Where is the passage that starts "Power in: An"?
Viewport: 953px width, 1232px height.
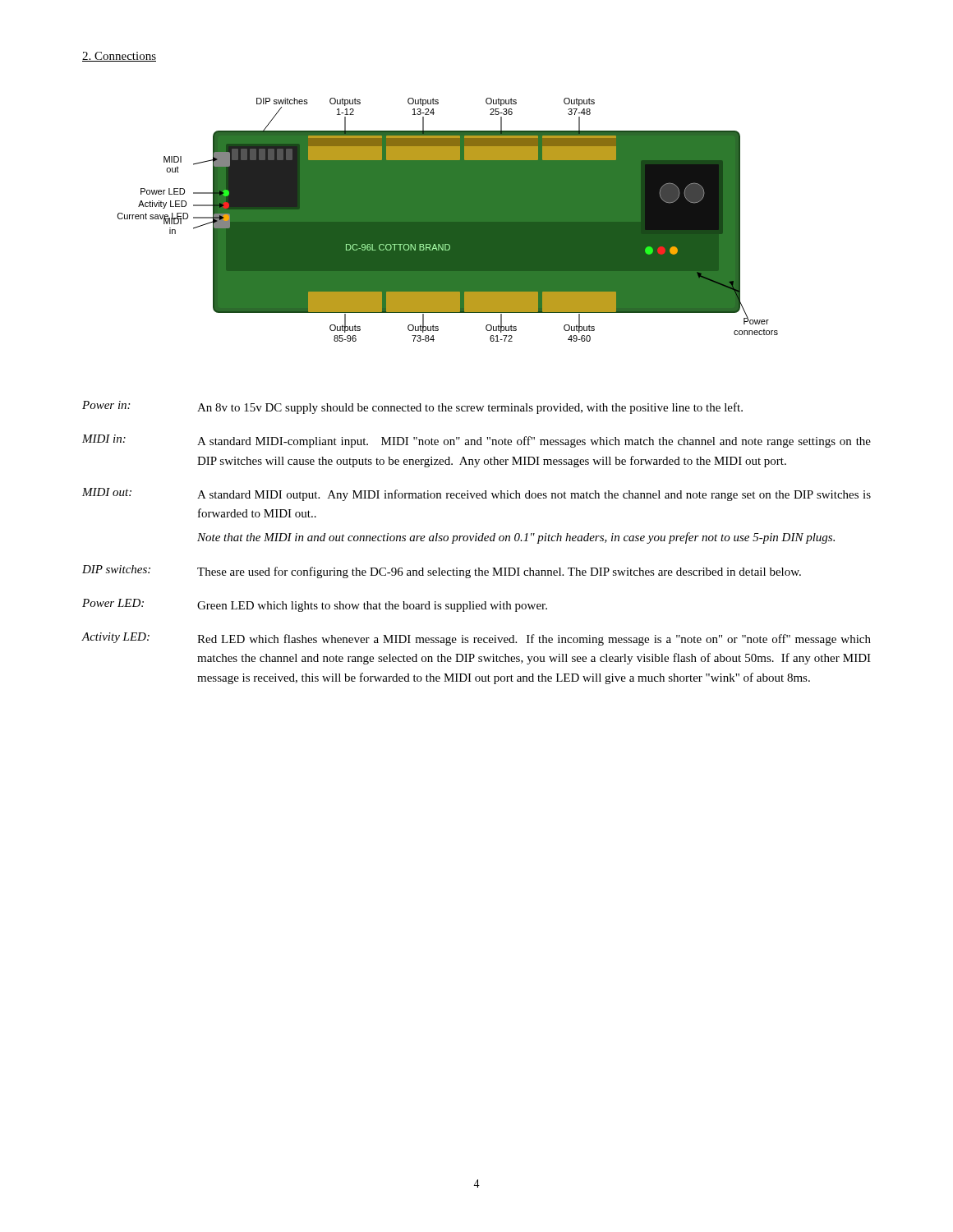coord(476,408)
